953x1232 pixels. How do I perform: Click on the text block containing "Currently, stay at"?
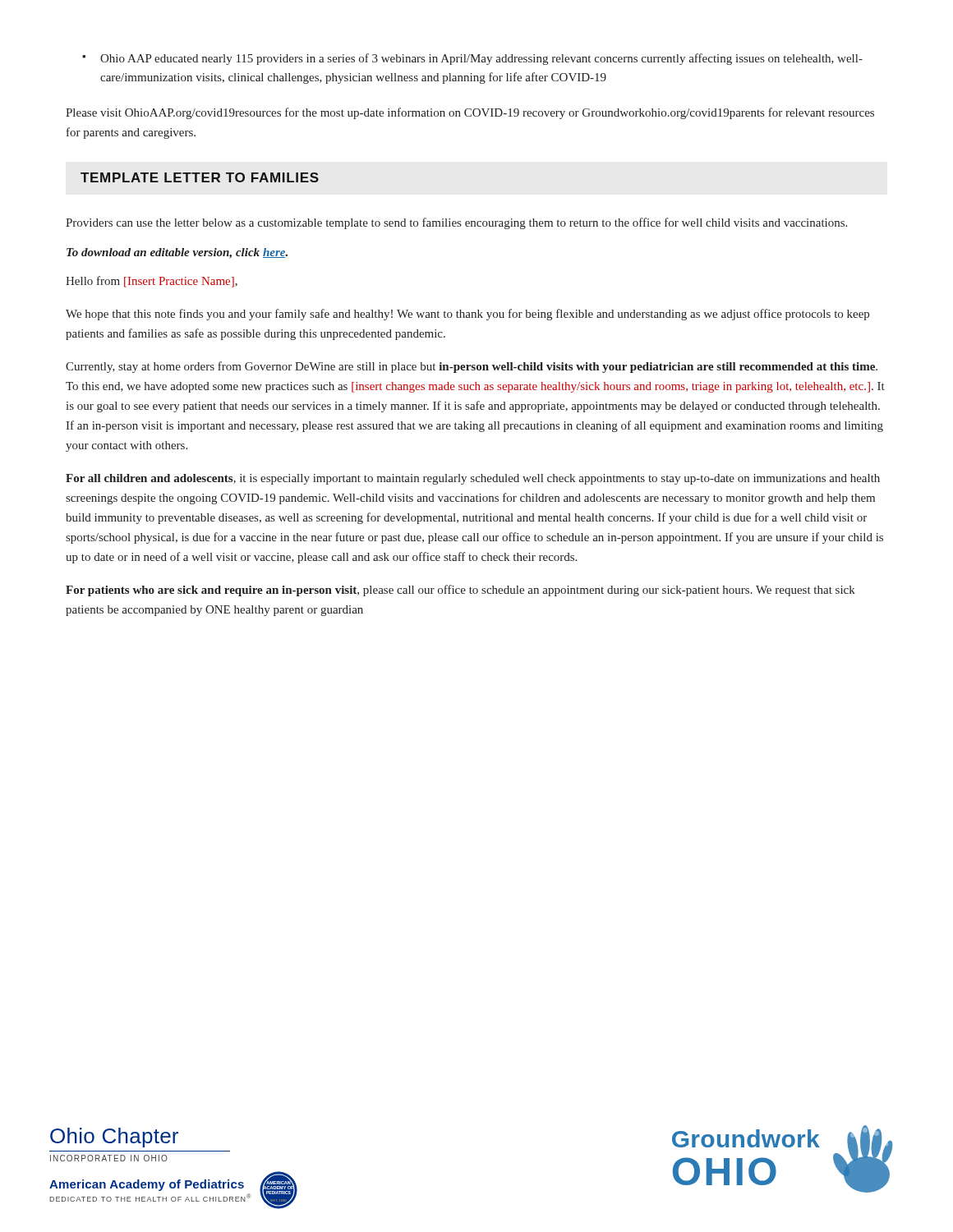pyautogui.click(x=475, y=405)
